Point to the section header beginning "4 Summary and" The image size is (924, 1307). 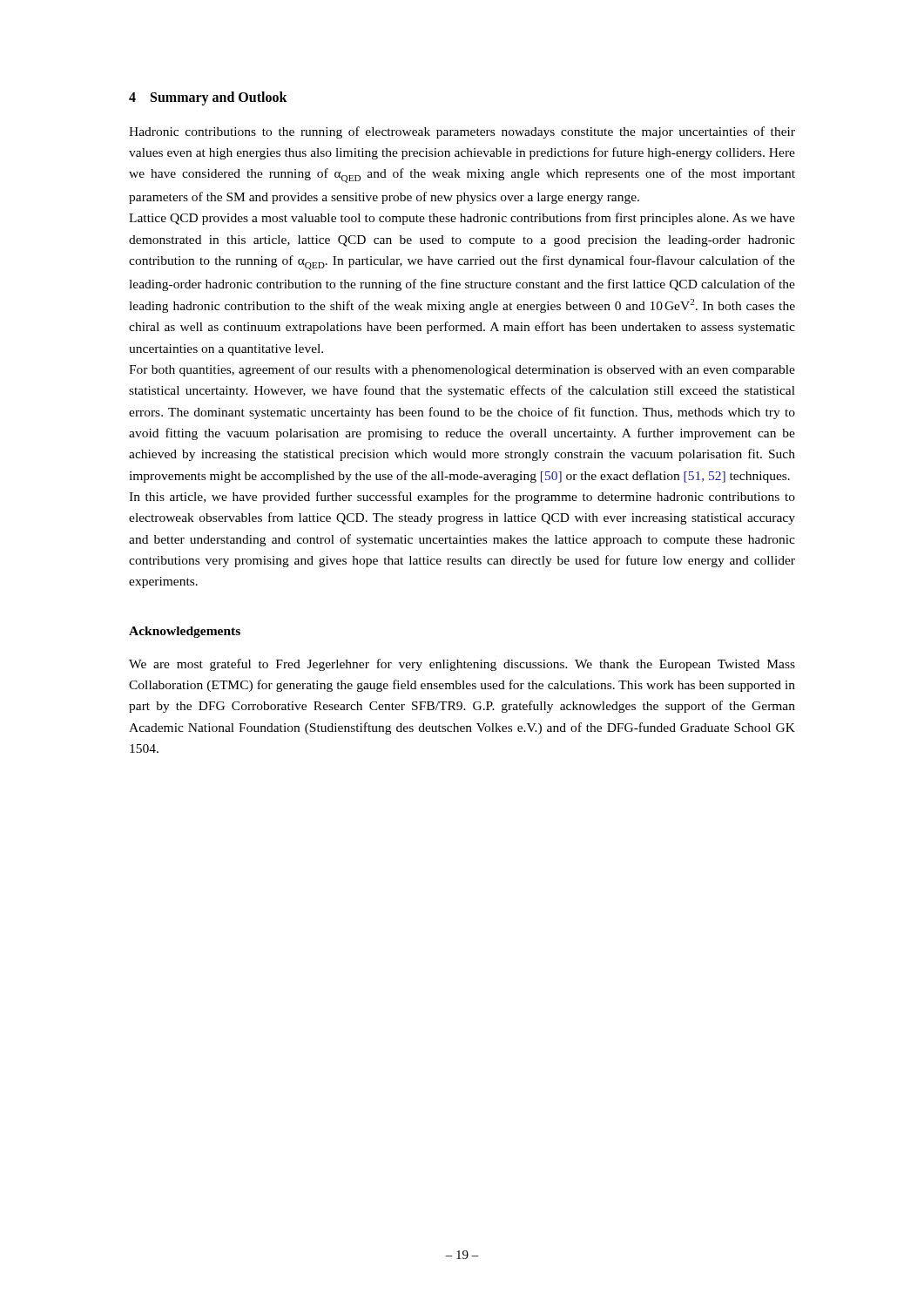[208, 97]
